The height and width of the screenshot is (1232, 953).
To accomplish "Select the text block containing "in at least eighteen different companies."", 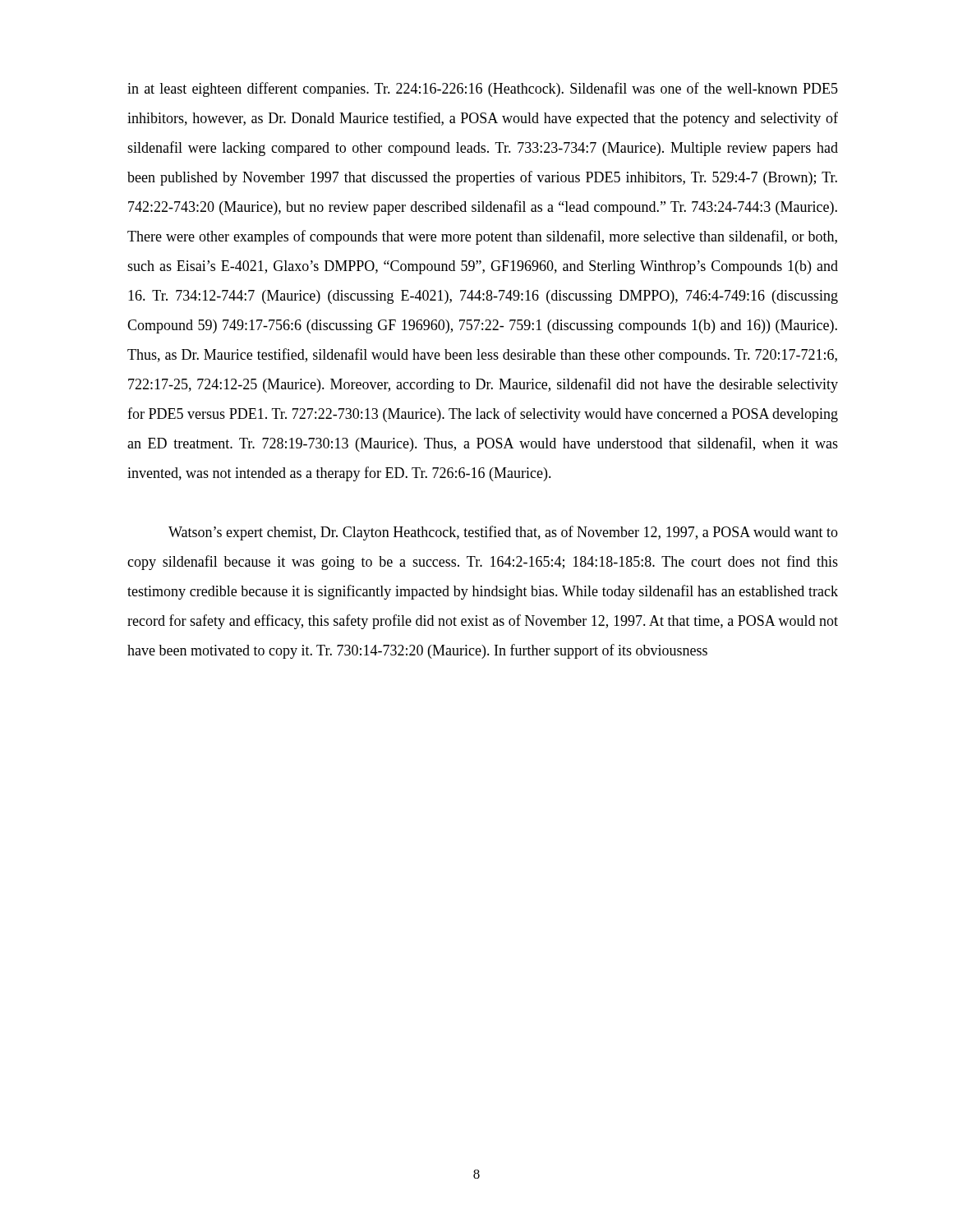I will tap(483, 281).
